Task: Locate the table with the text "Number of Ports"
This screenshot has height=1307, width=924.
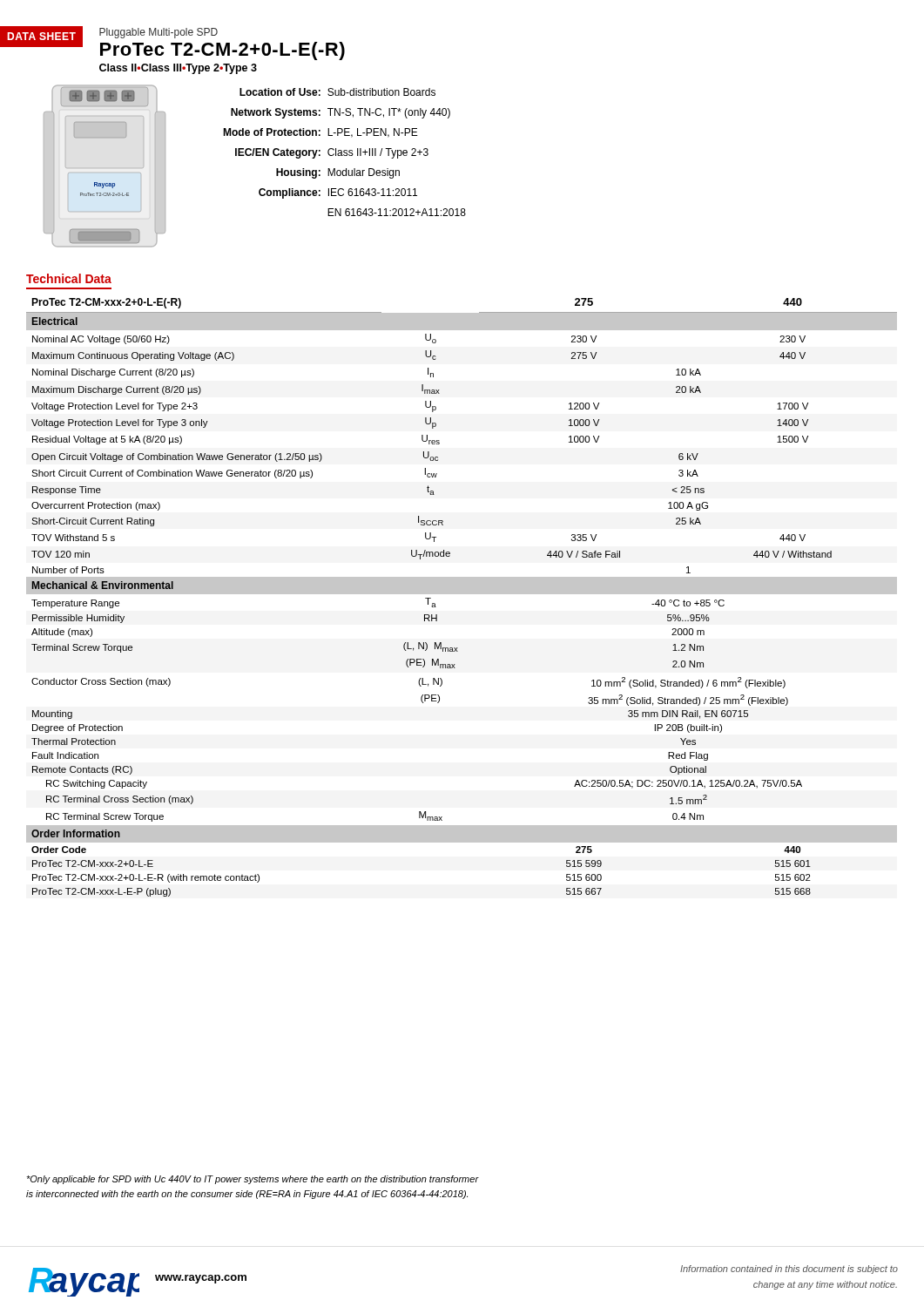Action: tap(462, 595)
